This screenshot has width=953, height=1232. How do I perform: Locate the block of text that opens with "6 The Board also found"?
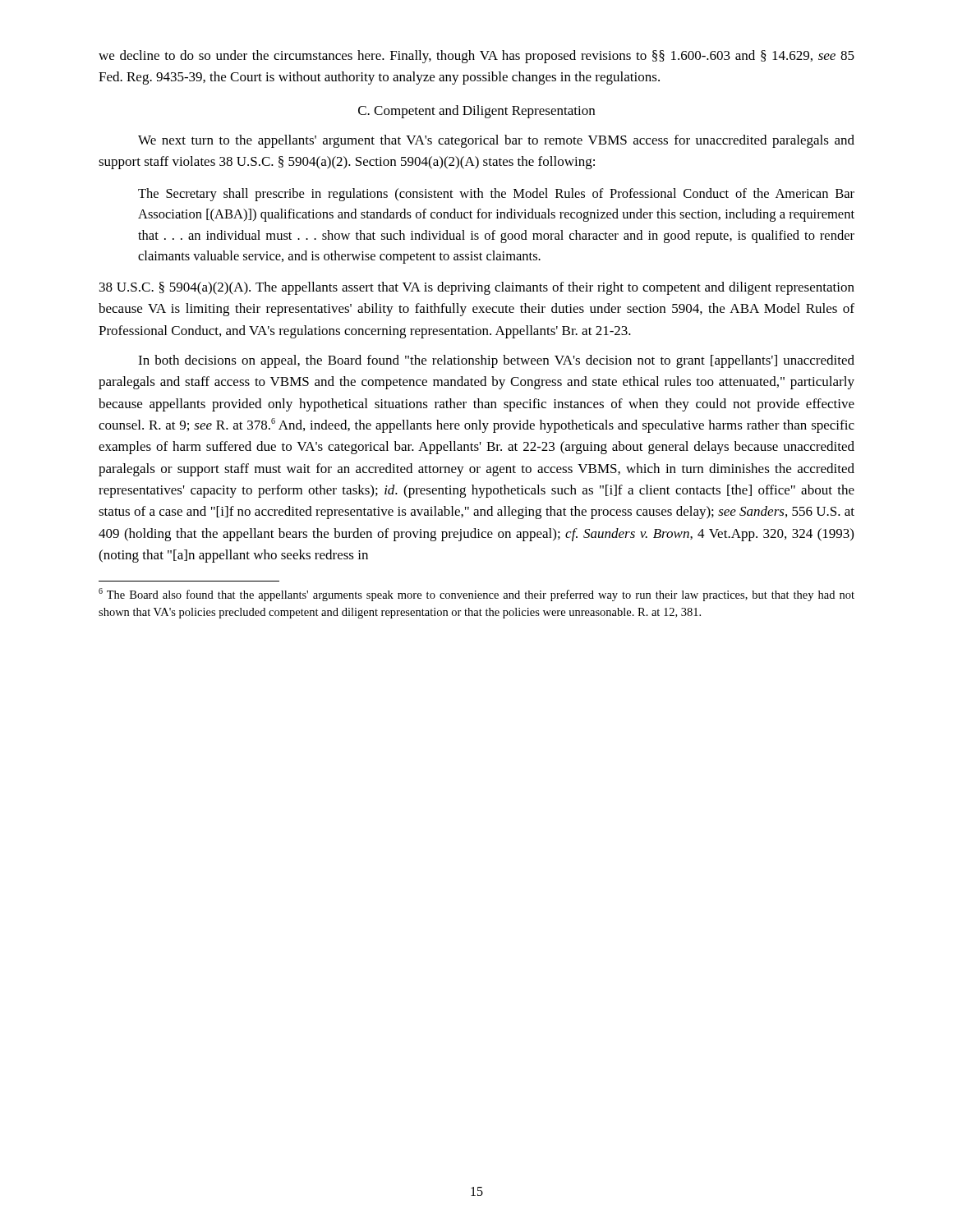coord(476,604)
